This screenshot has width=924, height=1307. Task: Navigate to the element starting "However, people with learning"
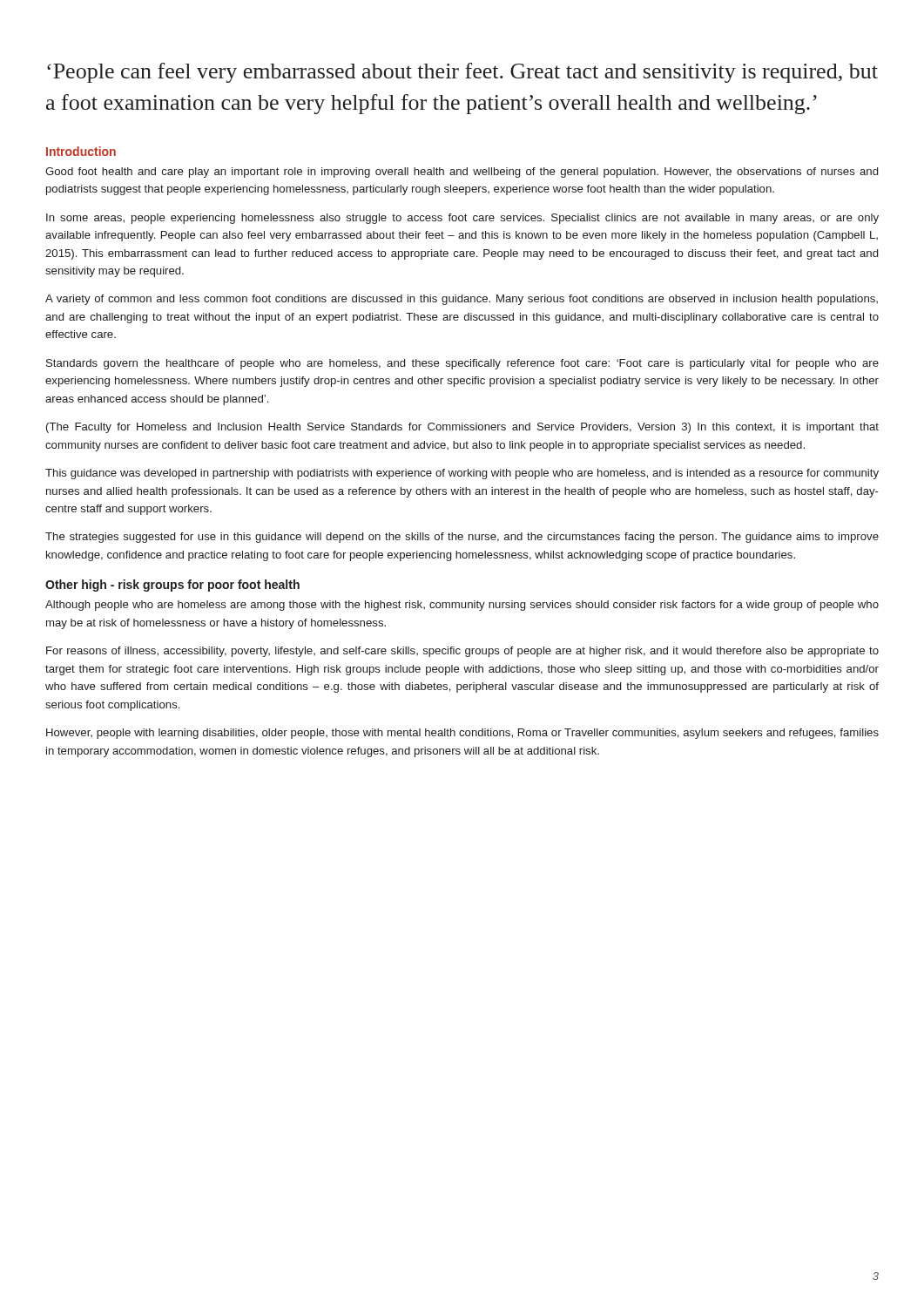tap(462, 741)
